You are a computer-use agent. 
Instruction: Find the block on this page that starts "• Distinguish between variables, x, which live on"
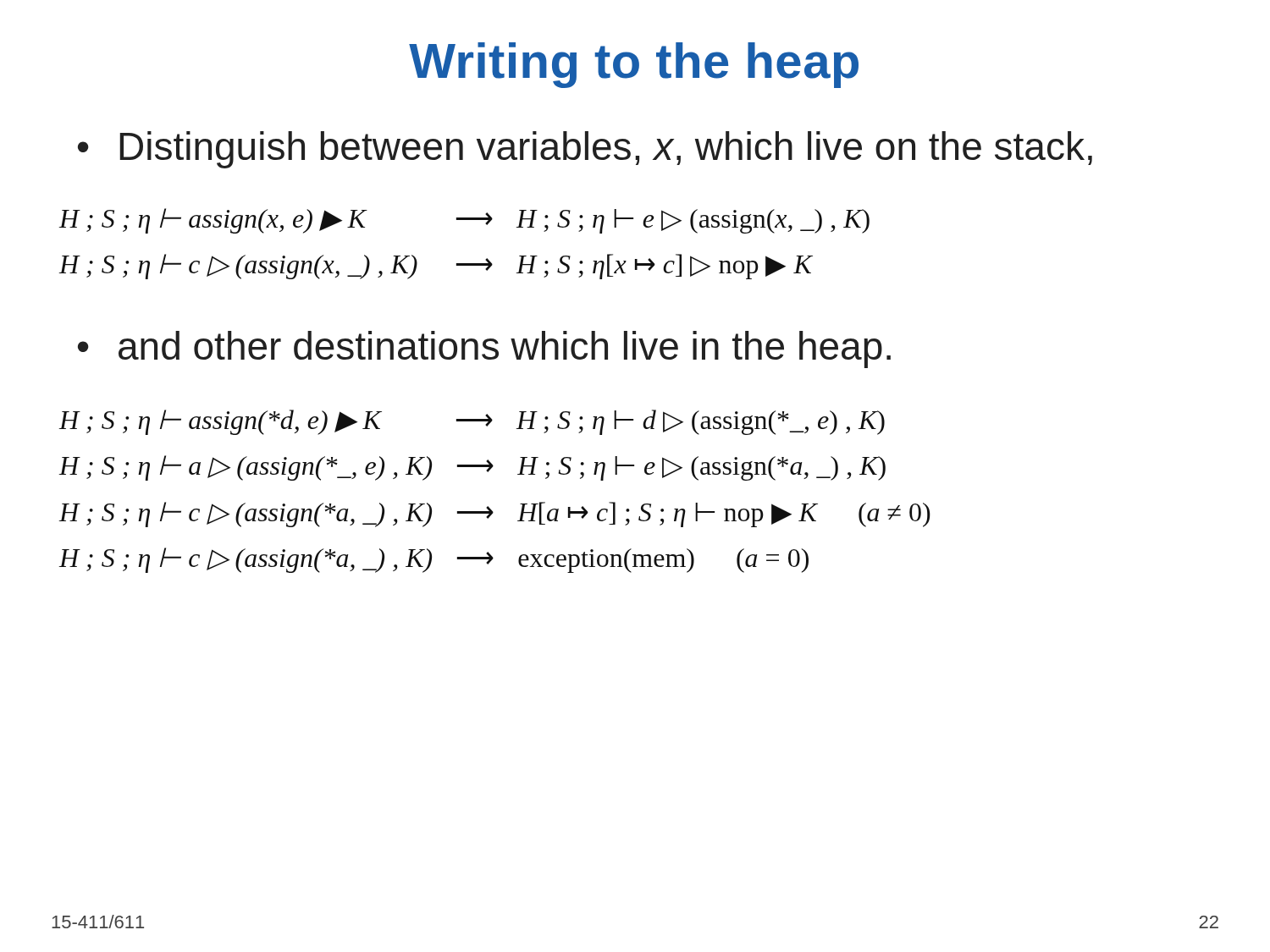pyautogui.click(x=586, y=147)
